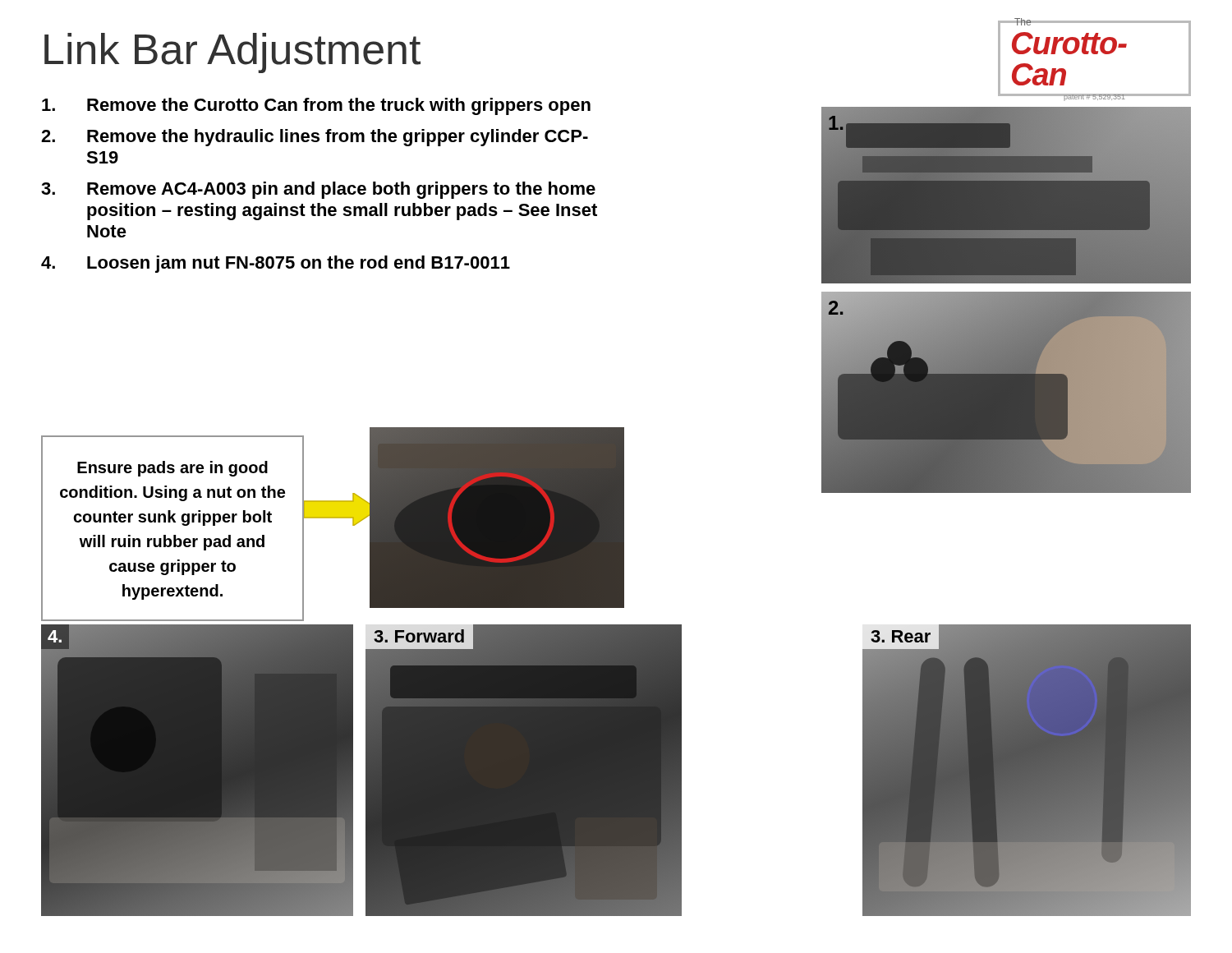Screen dimensions: 953x1232
Task: Locate the list item that reads "2. Remove the hydraulic lines from"
Action: tap(329, 147)
